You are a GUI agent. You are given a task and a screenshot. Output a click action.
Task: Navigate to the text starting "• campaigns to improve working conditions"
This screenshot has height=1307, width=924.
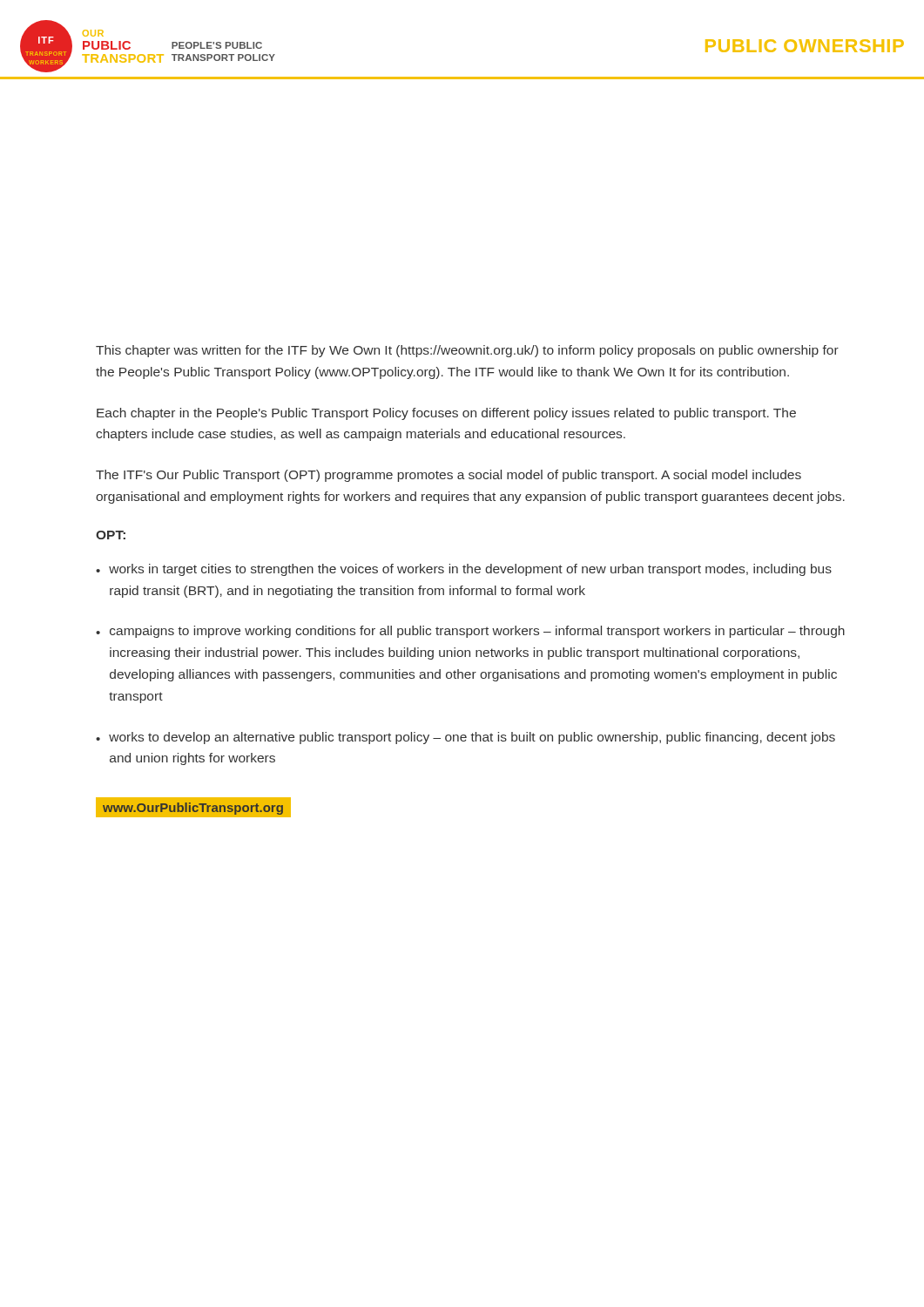click(x=471, y=664)
